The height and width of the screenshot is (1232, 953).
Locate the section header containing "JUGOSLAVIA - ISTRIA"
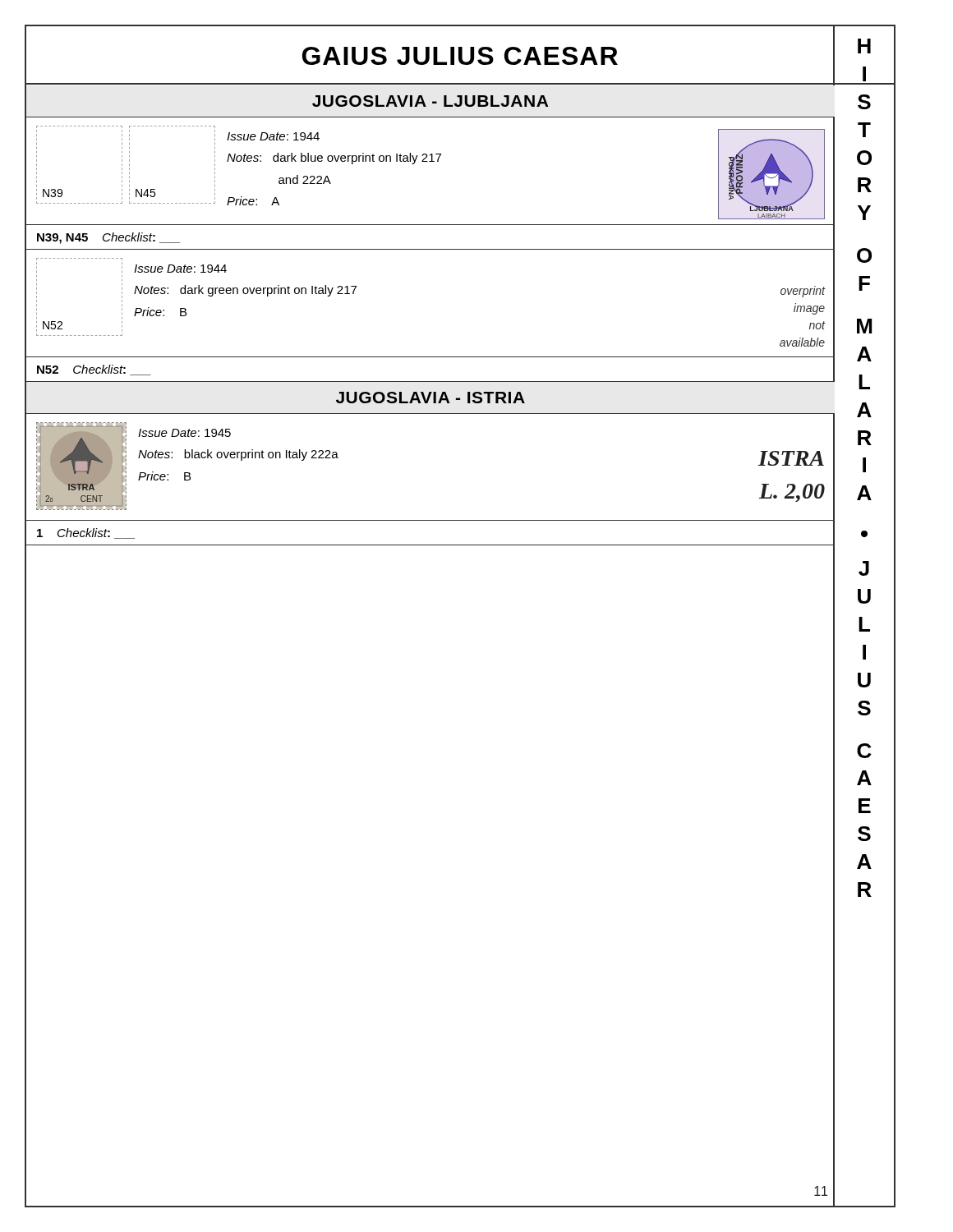click(431, 397)
